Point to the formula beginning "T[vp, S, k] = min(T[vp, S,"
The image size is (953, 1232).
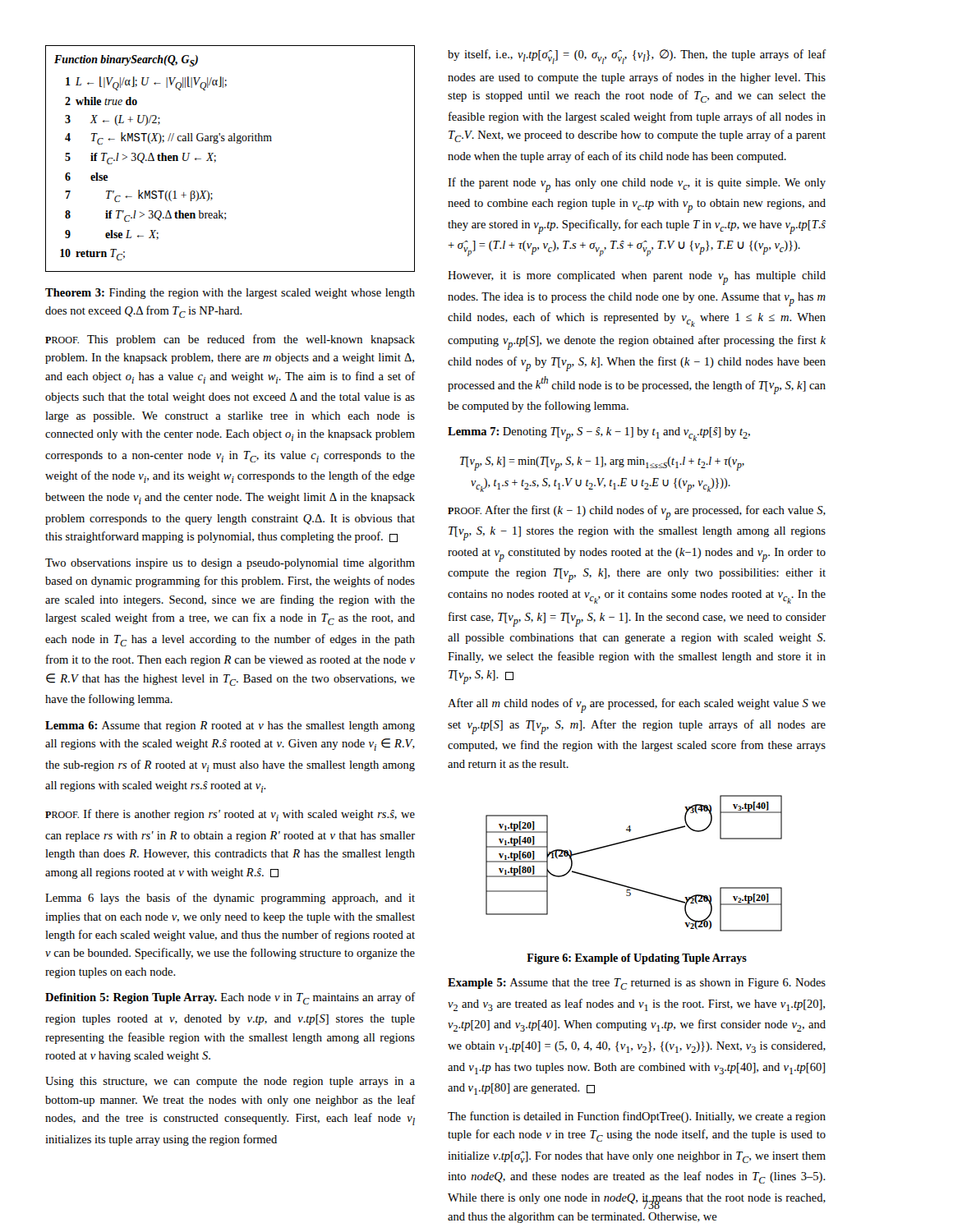(602, 474)
